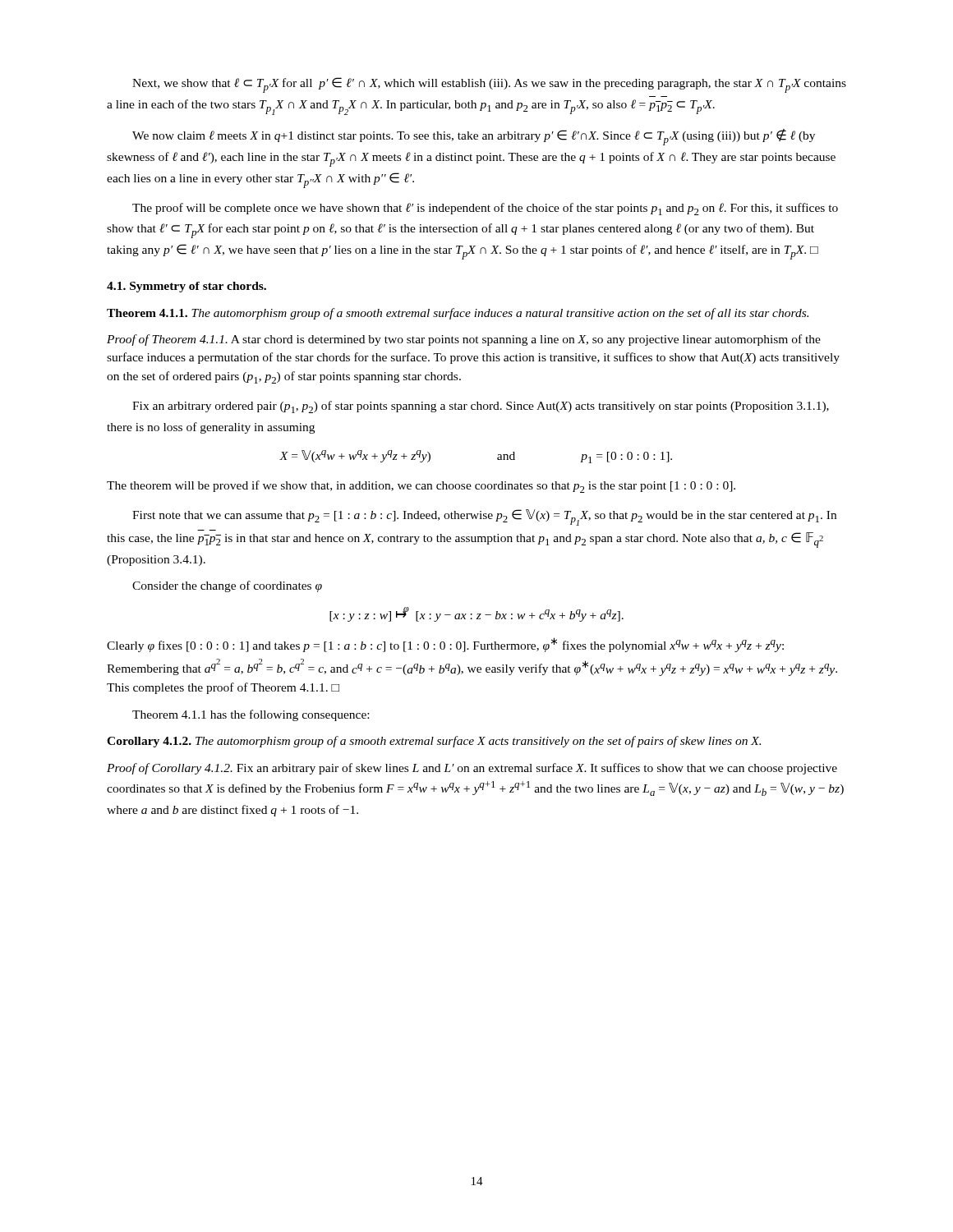Point to the passage starting "Theorem 4.1.1 has the following consequence:"

[x=251, y=715]
